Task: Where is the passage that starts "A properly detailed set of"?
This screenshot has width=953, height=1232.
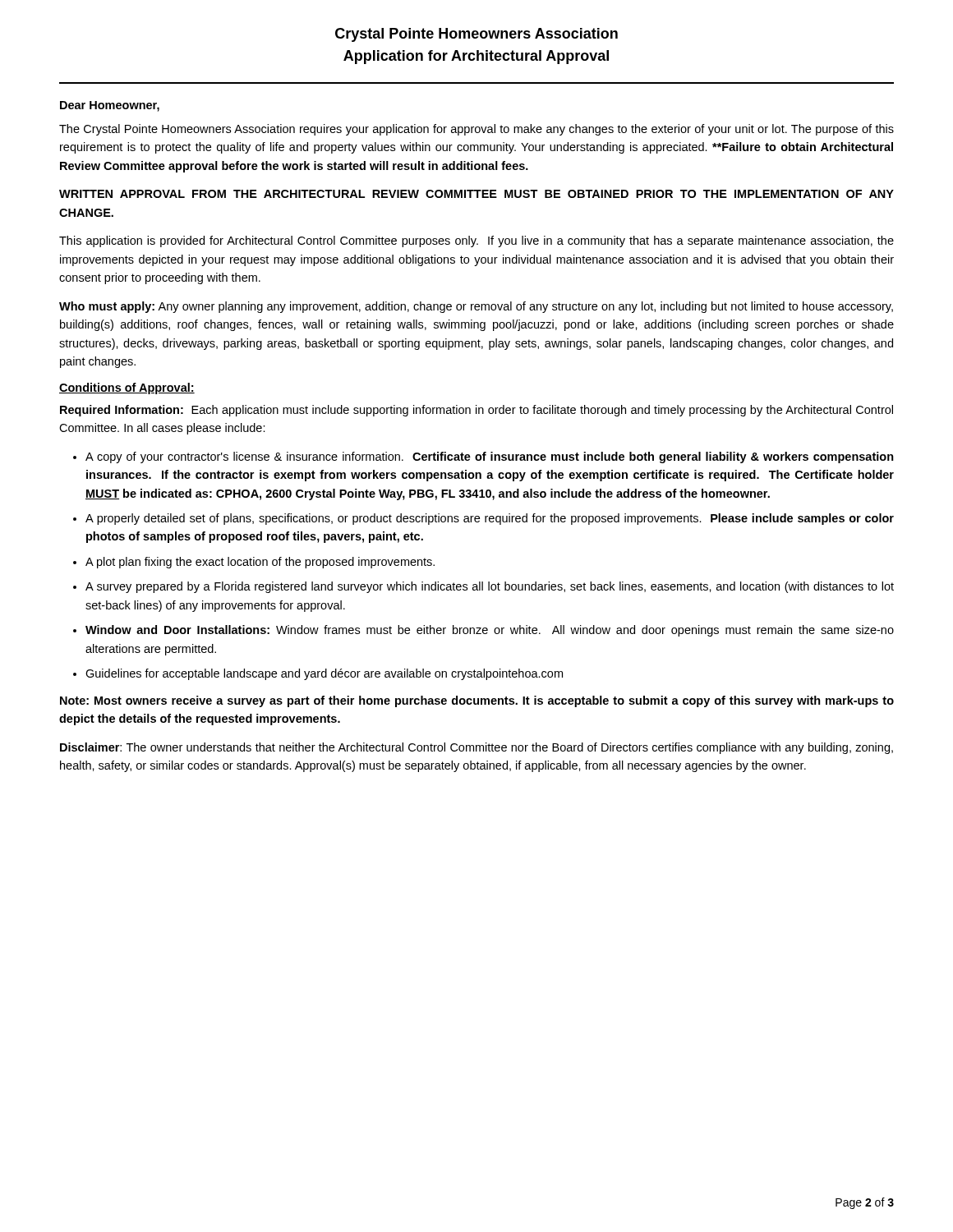Action: click(490, 527)
